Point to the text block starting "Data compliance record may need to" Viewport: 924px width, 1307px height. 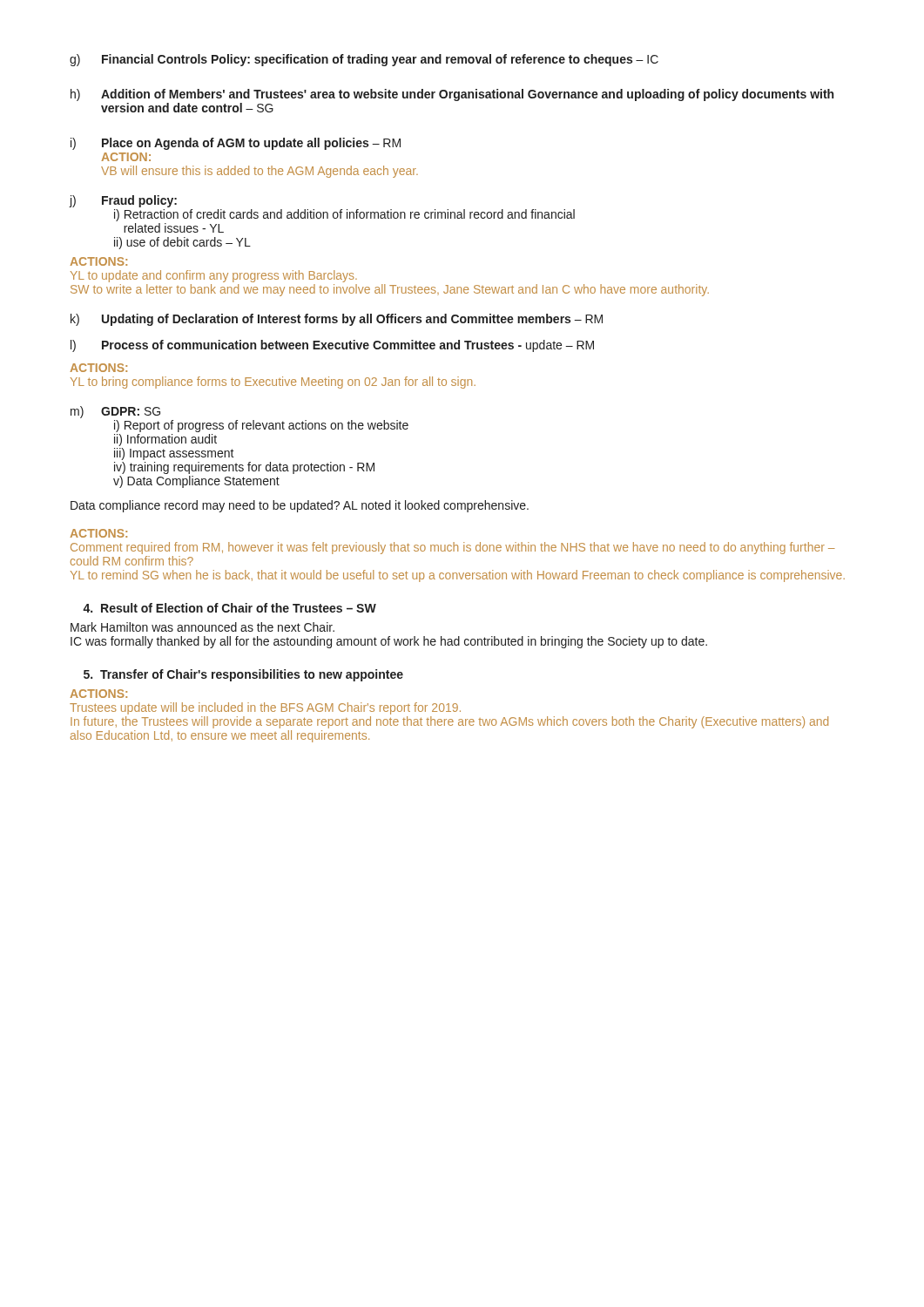click(x=300, y=505)
